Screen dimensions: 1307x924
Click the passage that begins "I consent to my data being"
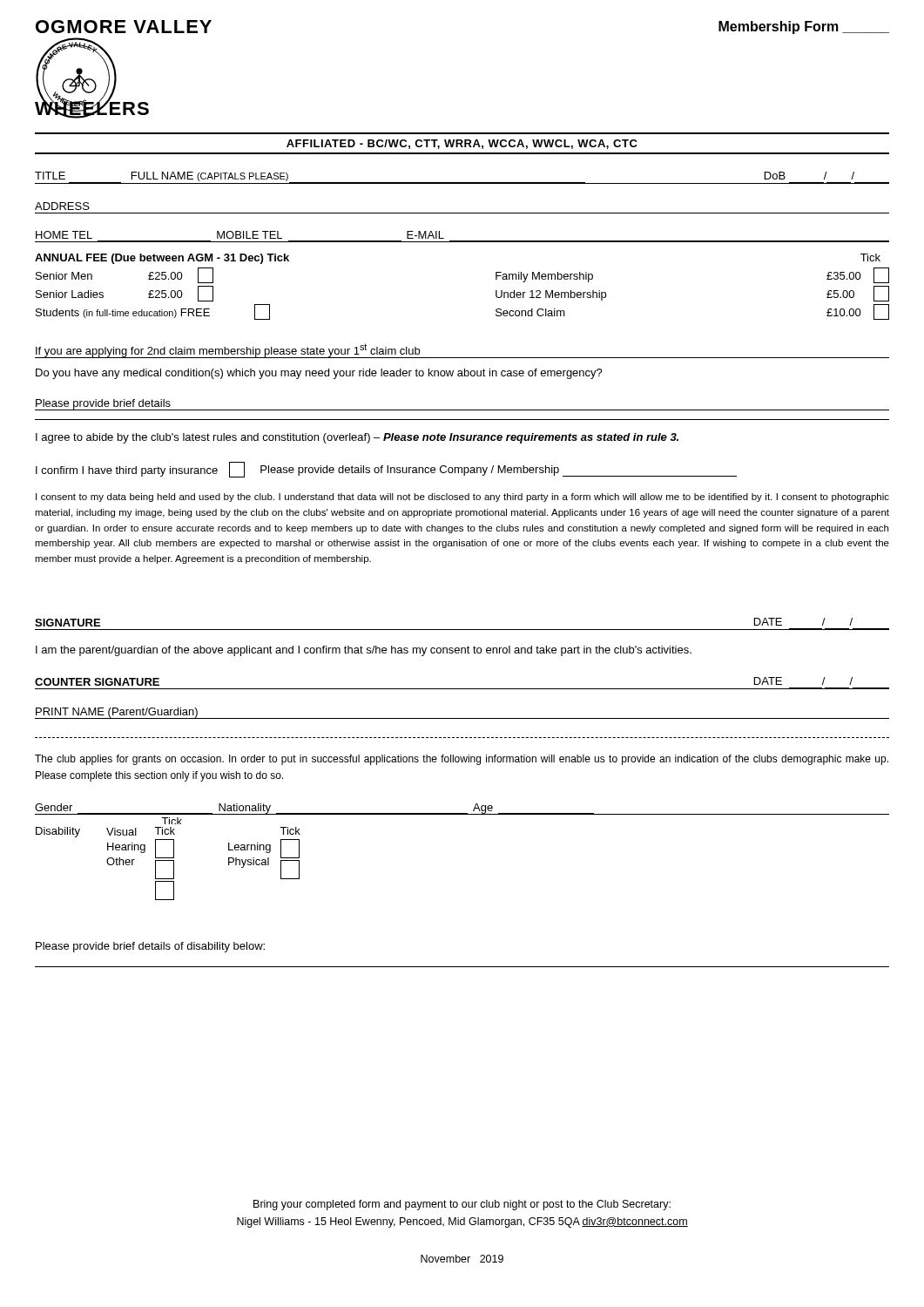pyautogui.click(x=462, y=528)
